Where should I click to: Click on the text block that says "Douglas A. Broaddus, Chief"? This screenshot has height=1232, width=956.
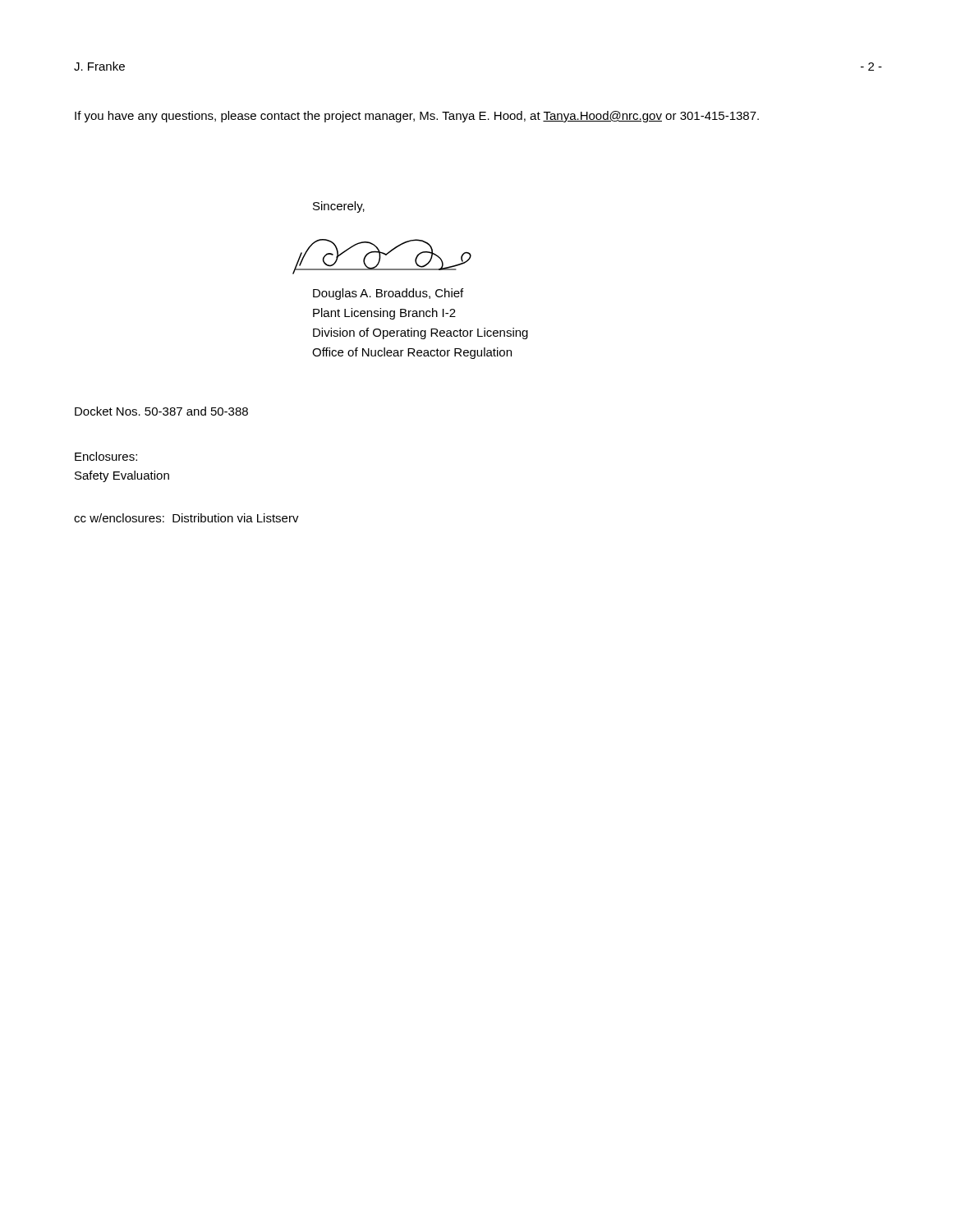(x=420, y=322)
